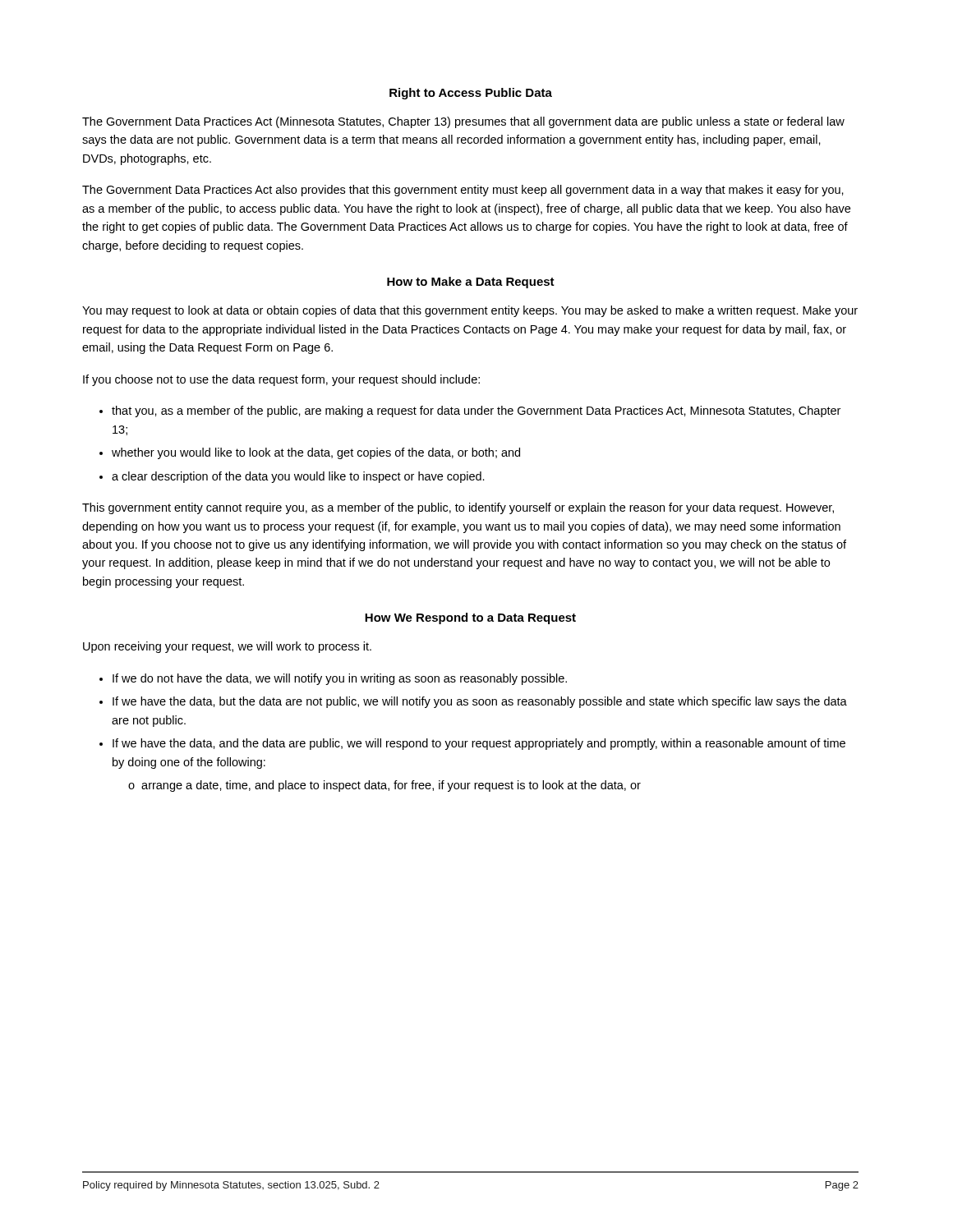Select the passage starting "whether you would like to look"
953x1232 pixels.
[x=316, y=453]
